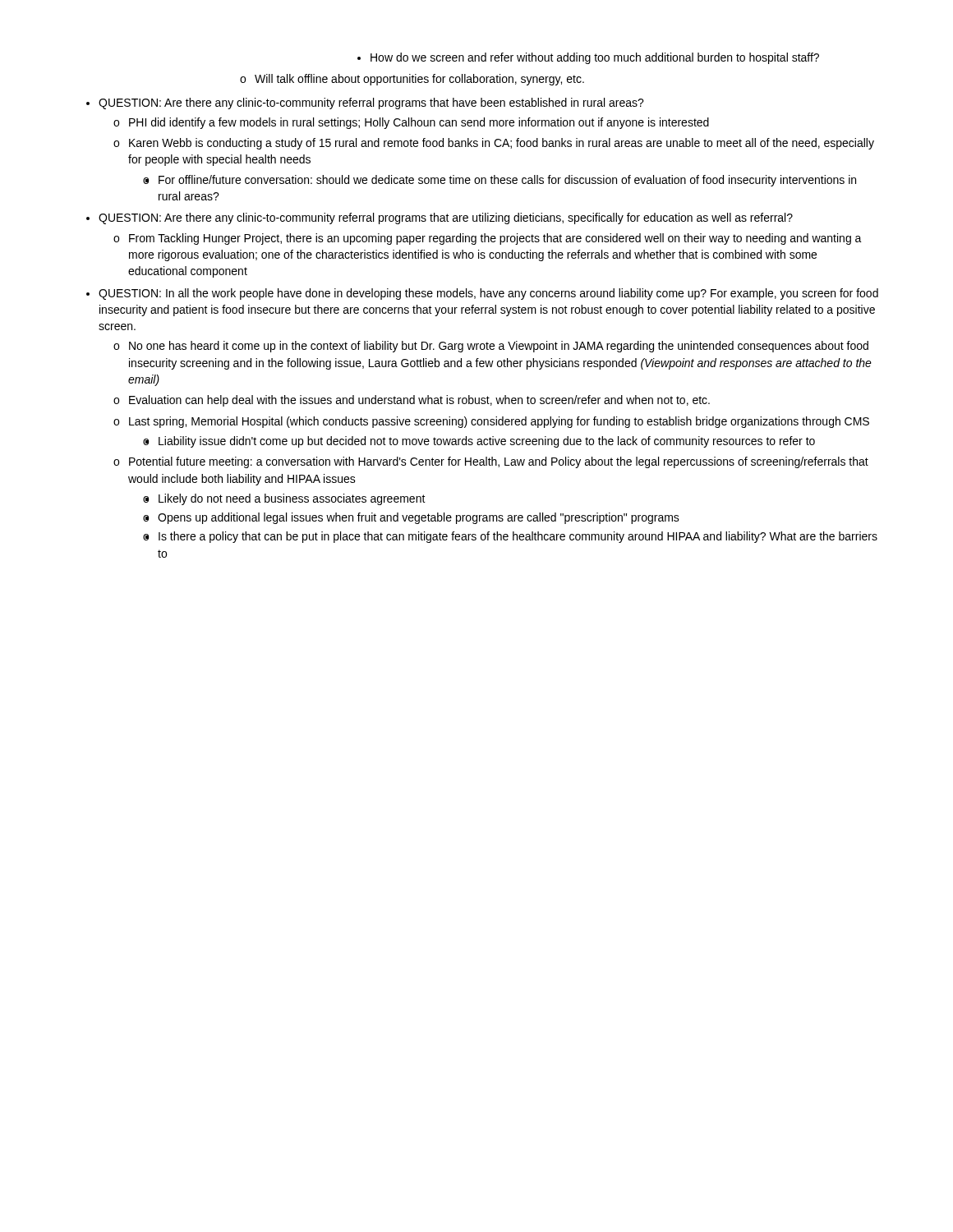Locate the passage starting "How do we"
This screenshot has height=1232, width=953.
[x=476, y=58]
